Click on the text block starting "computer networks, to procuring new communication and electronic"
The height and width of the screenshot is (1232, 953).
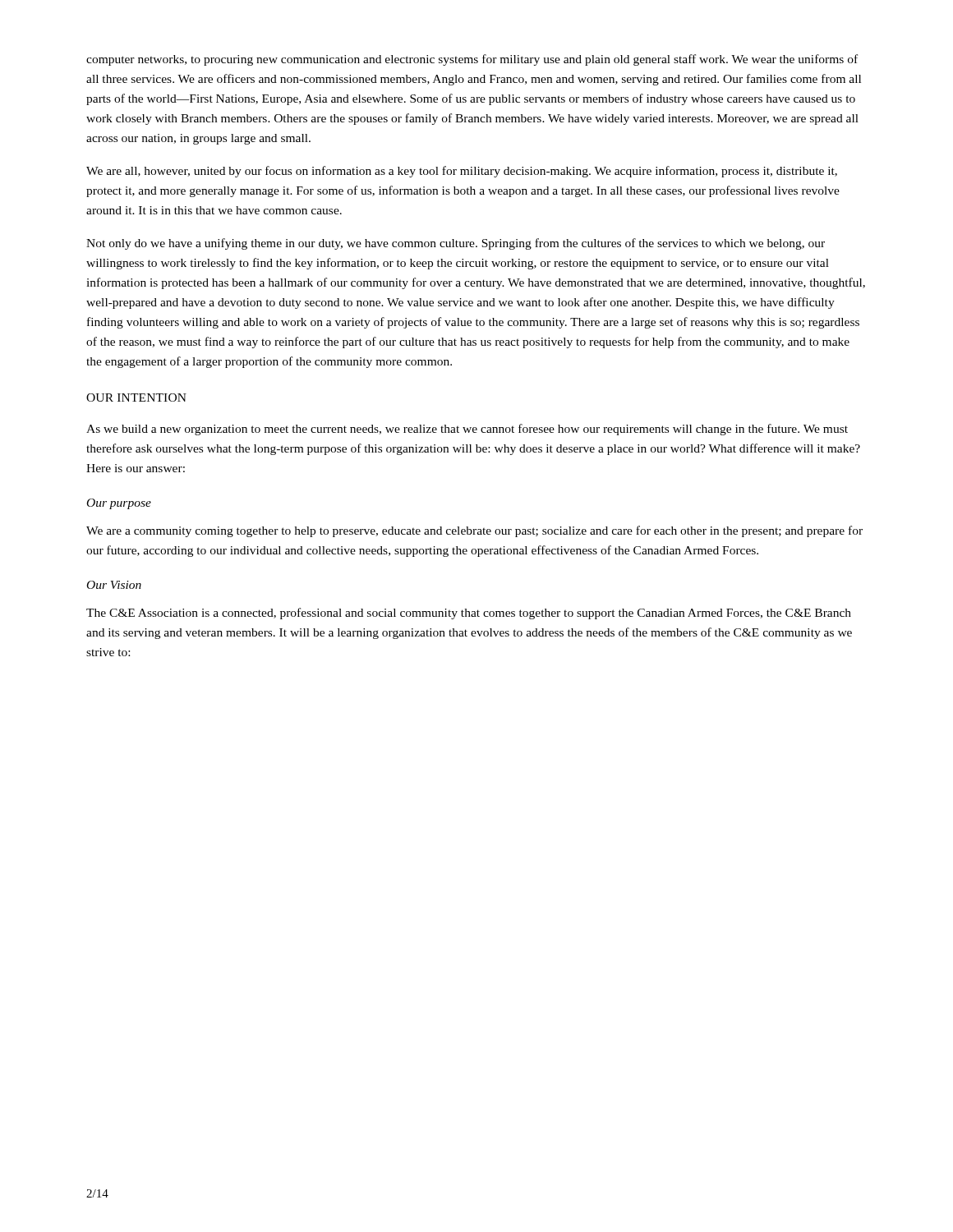[x=476, y=99]
